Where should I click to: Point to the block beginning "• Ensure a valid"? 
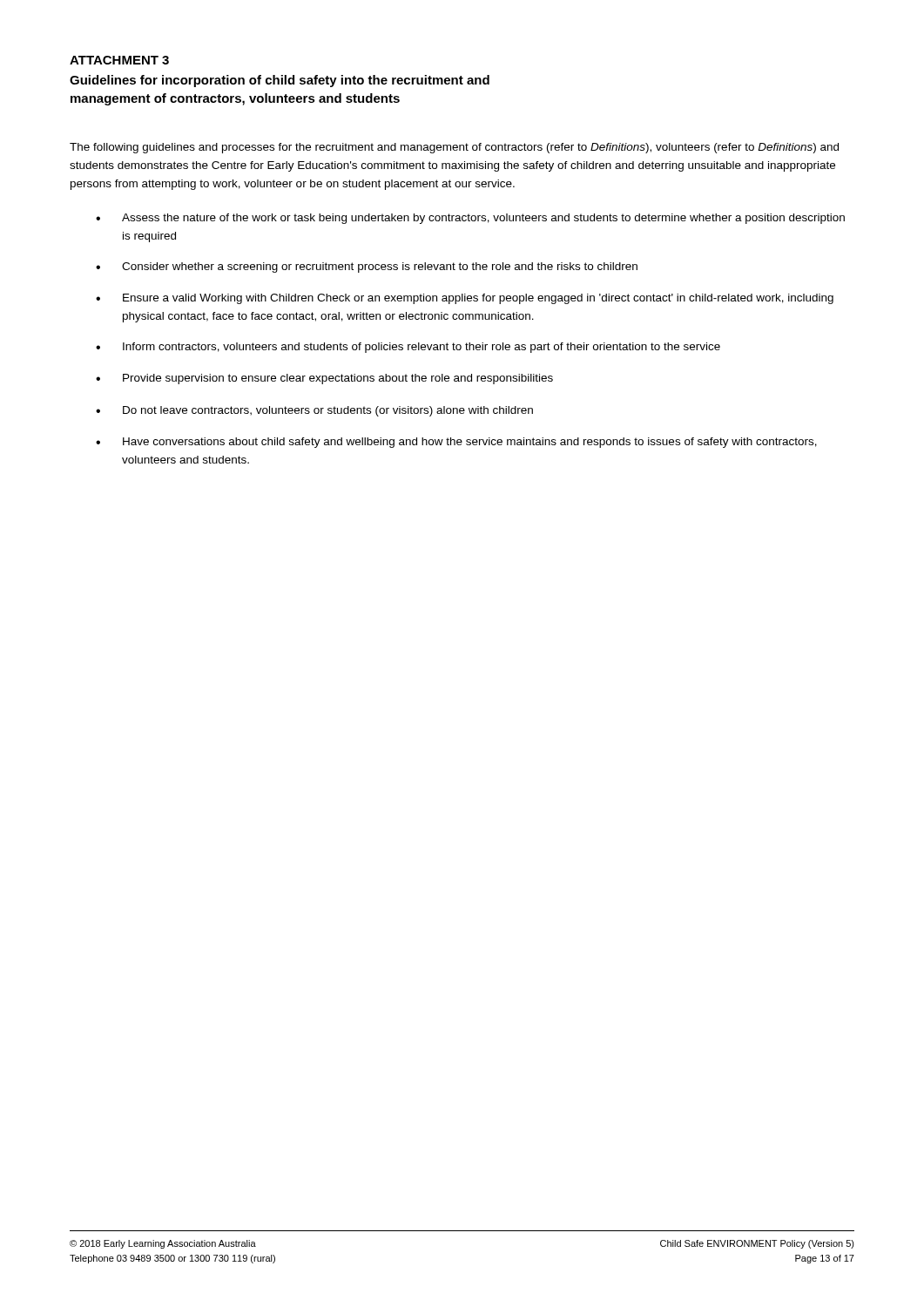pyautogui.click(x=475, y=307)
